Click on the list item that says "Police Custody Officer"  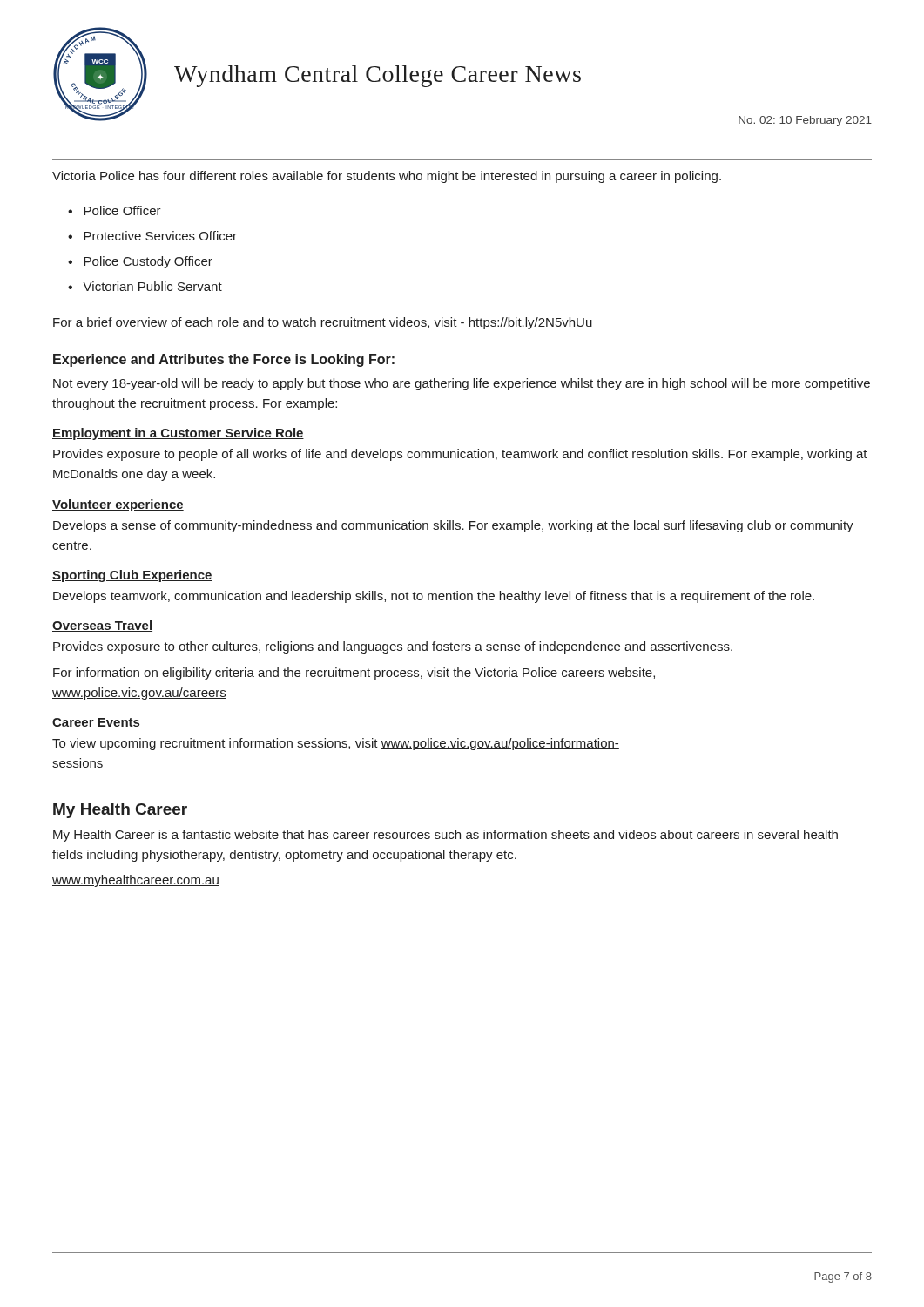pyautogui.click(x=148, y=261)
